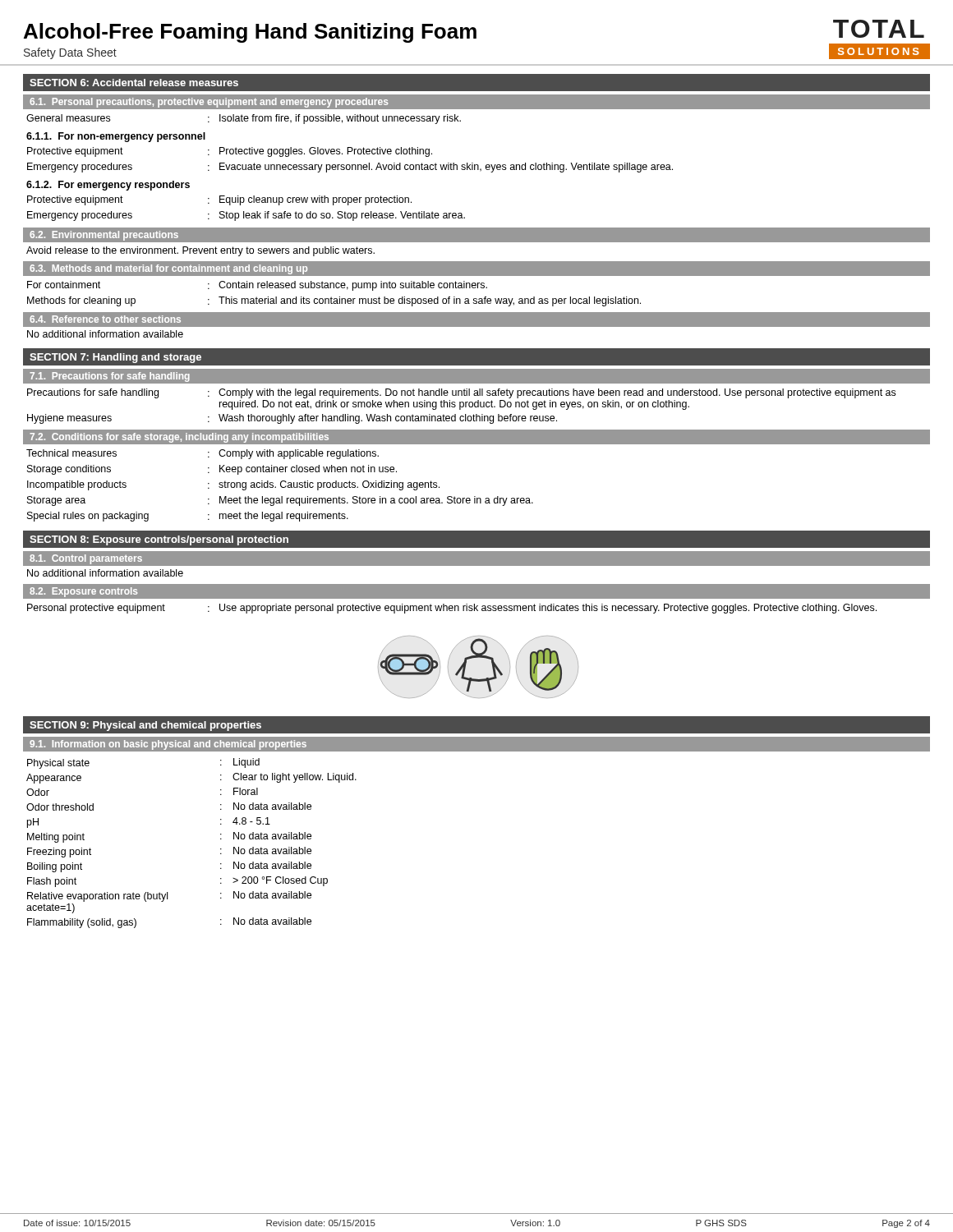The height and width of the screenshot is (1232, 953).
Task: Find a table
Action: click(476, 843)
